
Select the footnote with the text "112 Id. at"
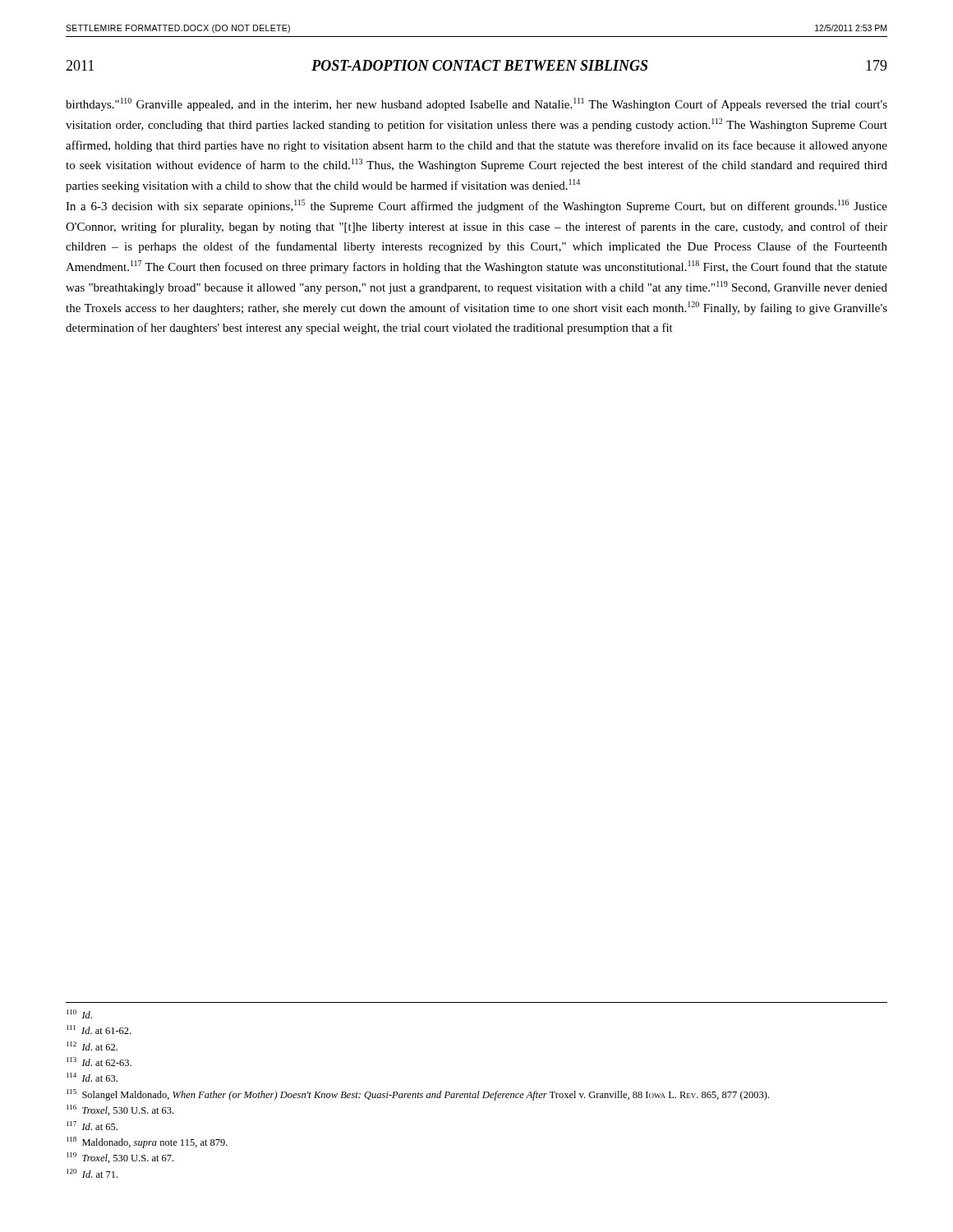(x=92, y=1046)
